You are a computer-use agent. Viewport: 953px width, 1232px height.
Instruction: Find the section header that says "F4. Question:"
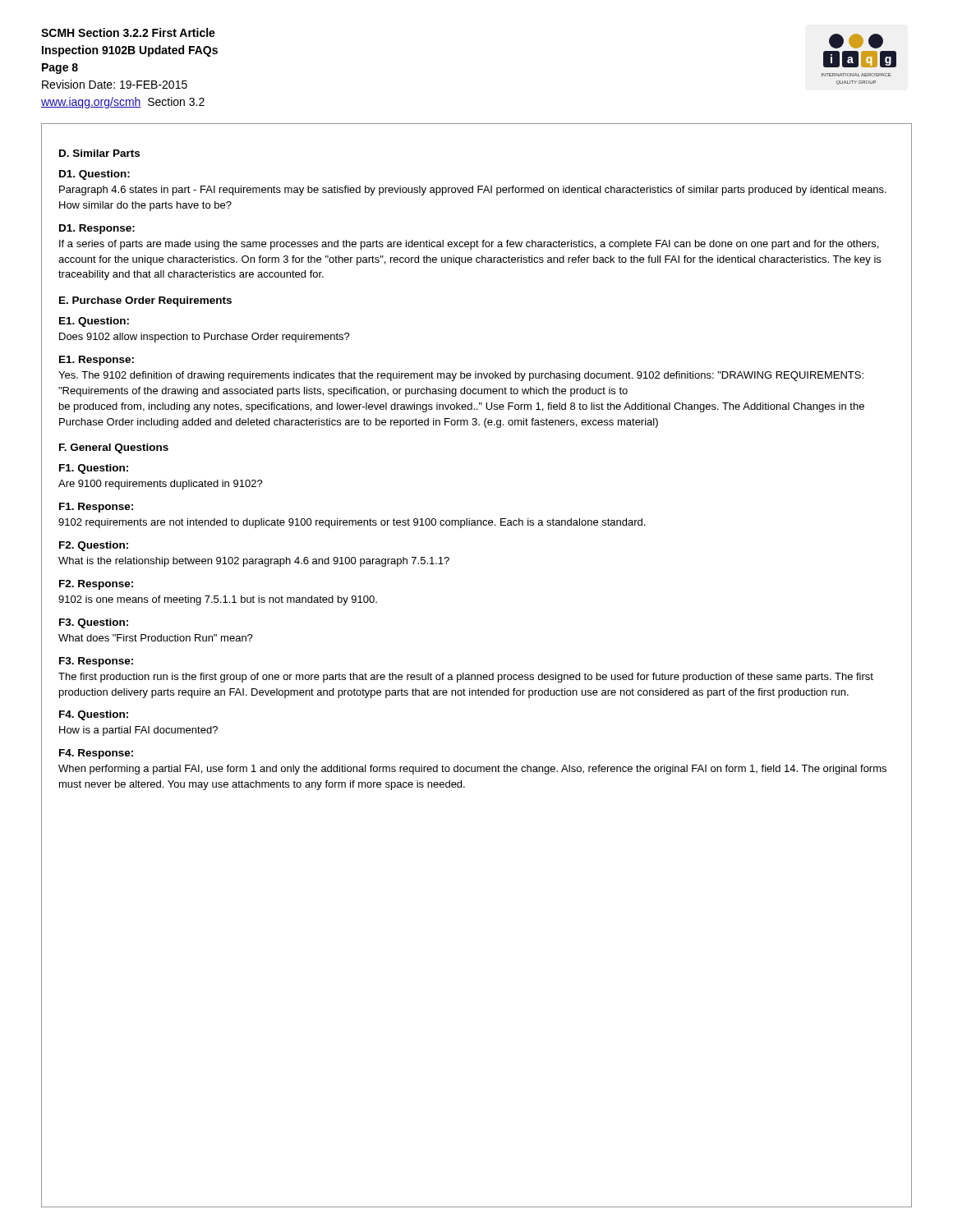click(94, 714)
